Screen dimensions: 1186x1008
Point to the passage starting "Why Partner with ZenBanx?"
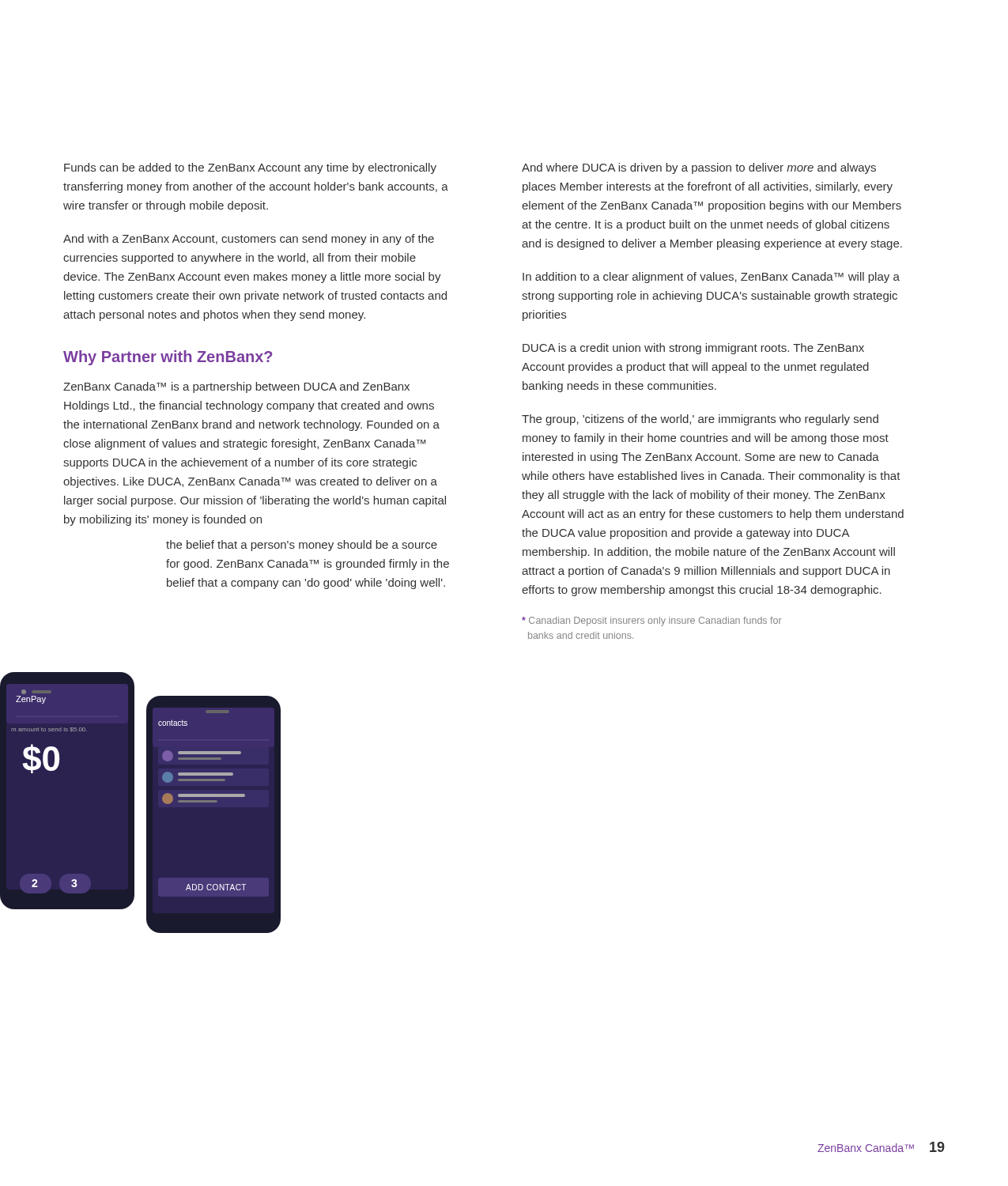[x=257, y=357]
